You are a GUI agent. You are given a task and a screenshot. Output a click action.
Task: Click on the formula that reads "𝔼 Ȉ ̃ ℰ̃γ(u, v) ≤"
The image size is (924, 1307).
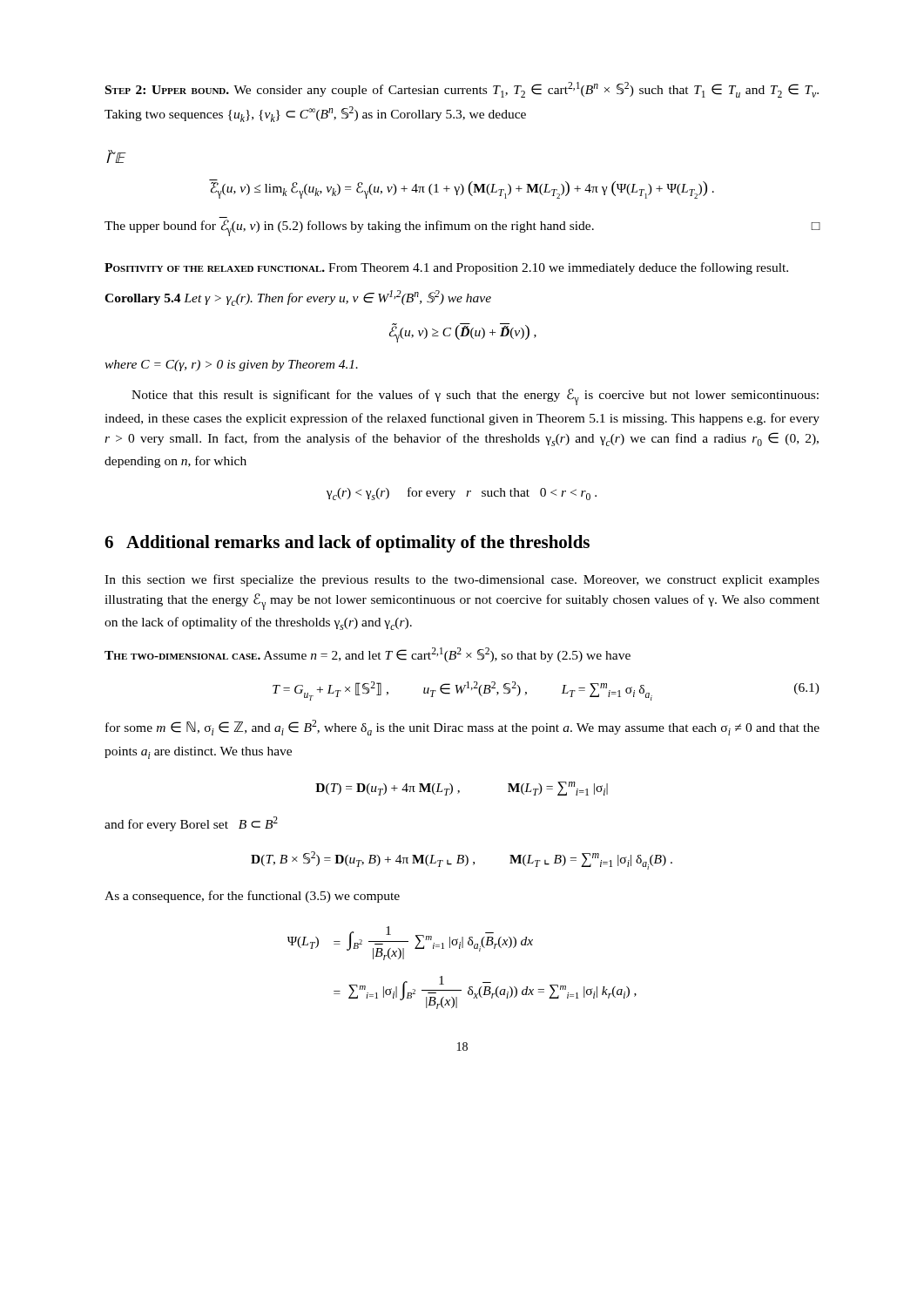[116, 156]
